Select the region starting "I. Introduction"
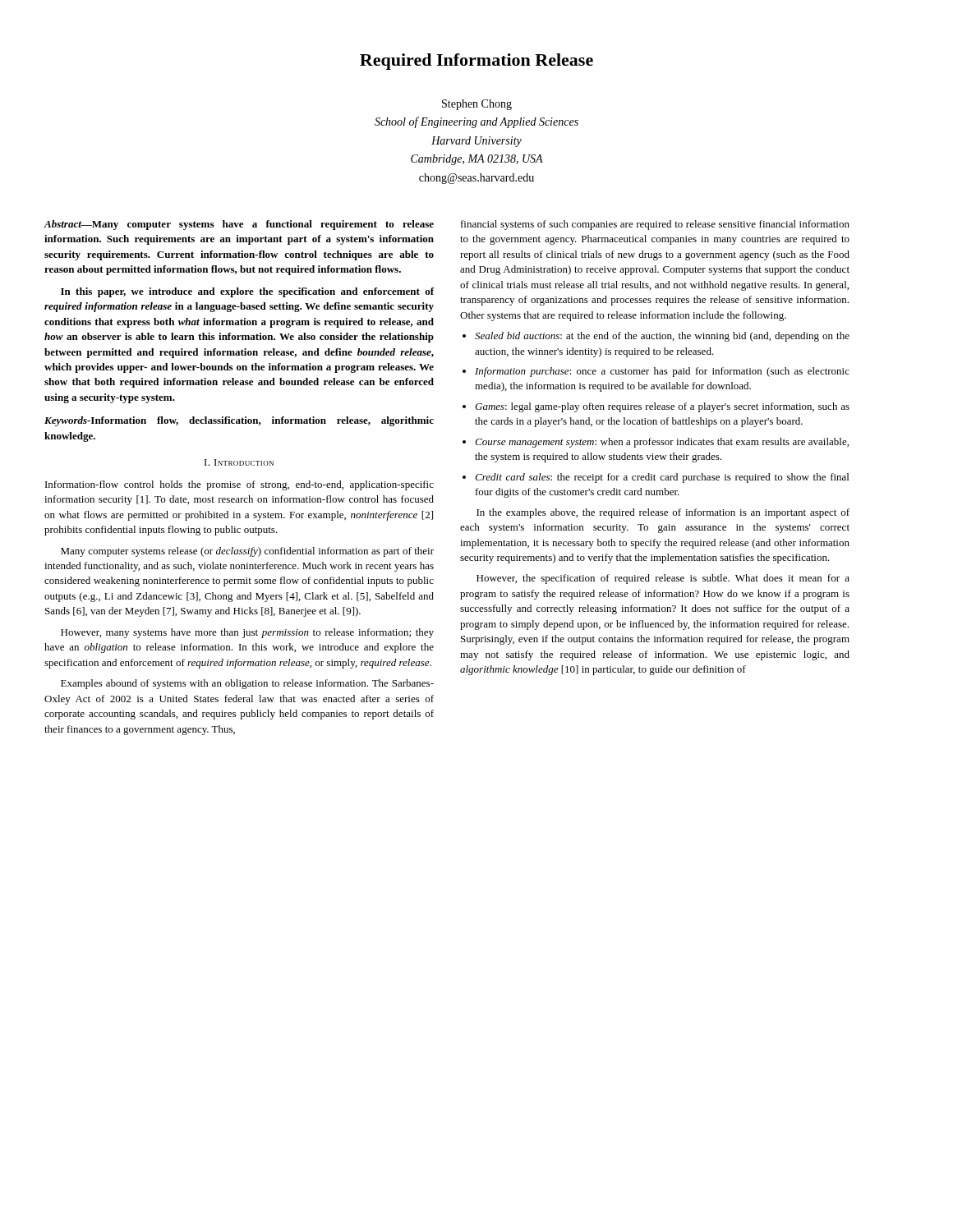The width and height of the screenshot is (953, 1232). pos(239,462)
